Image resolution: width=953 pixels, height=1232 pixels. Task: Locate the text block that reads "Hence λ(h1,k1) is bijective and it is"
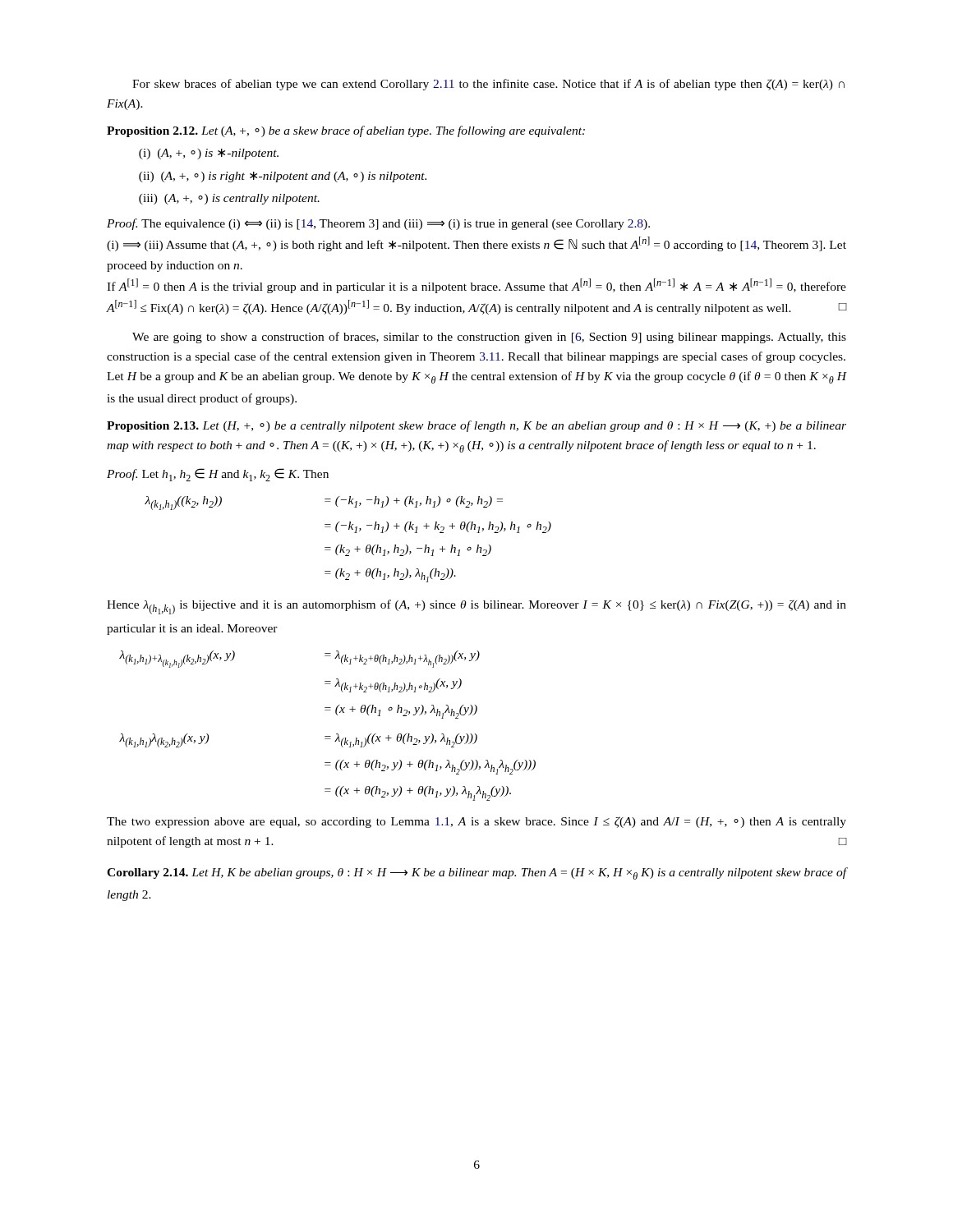[476, 616]
